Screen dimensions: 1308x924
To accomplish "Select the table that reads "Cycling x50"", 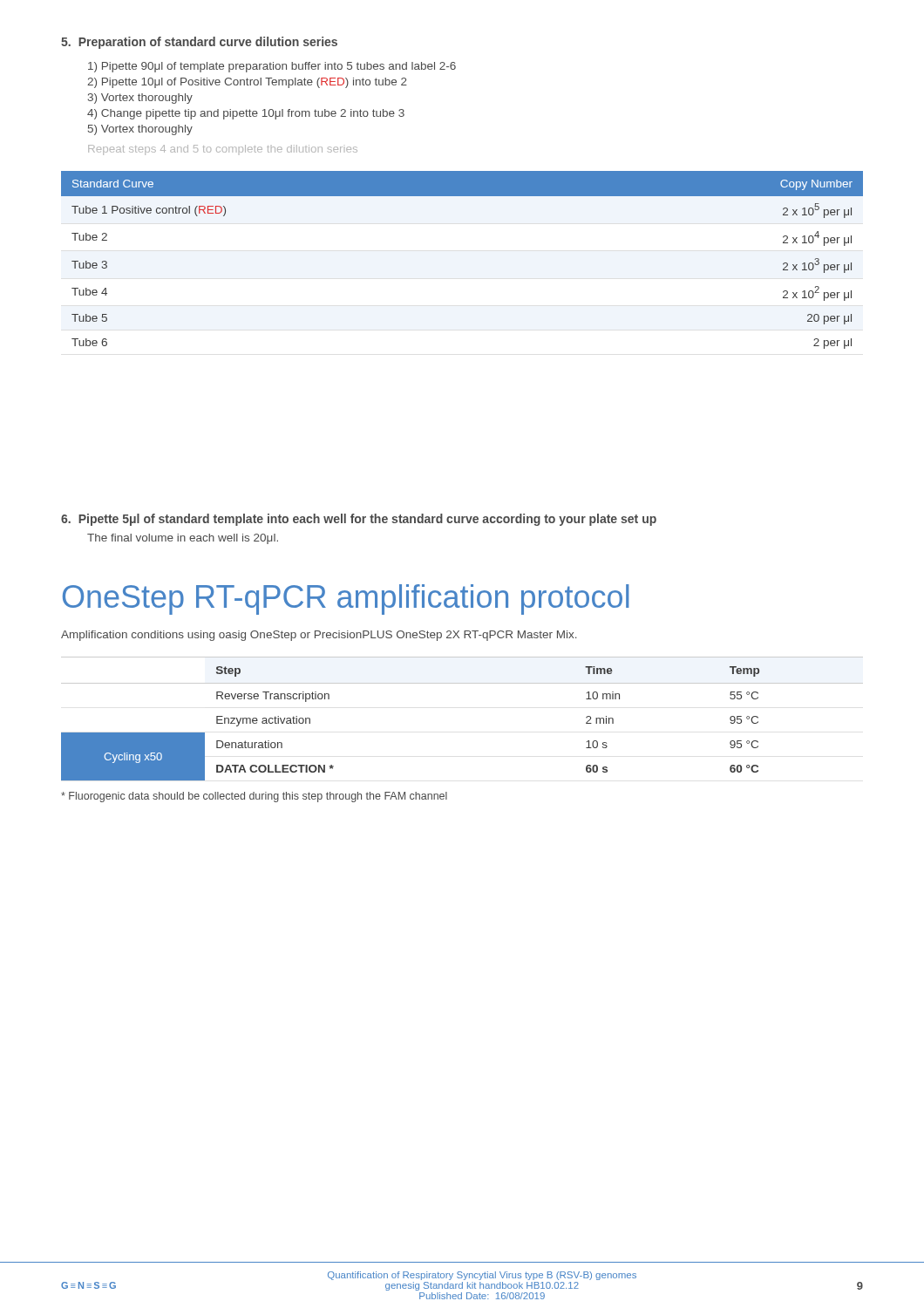I will coord(462,719).
